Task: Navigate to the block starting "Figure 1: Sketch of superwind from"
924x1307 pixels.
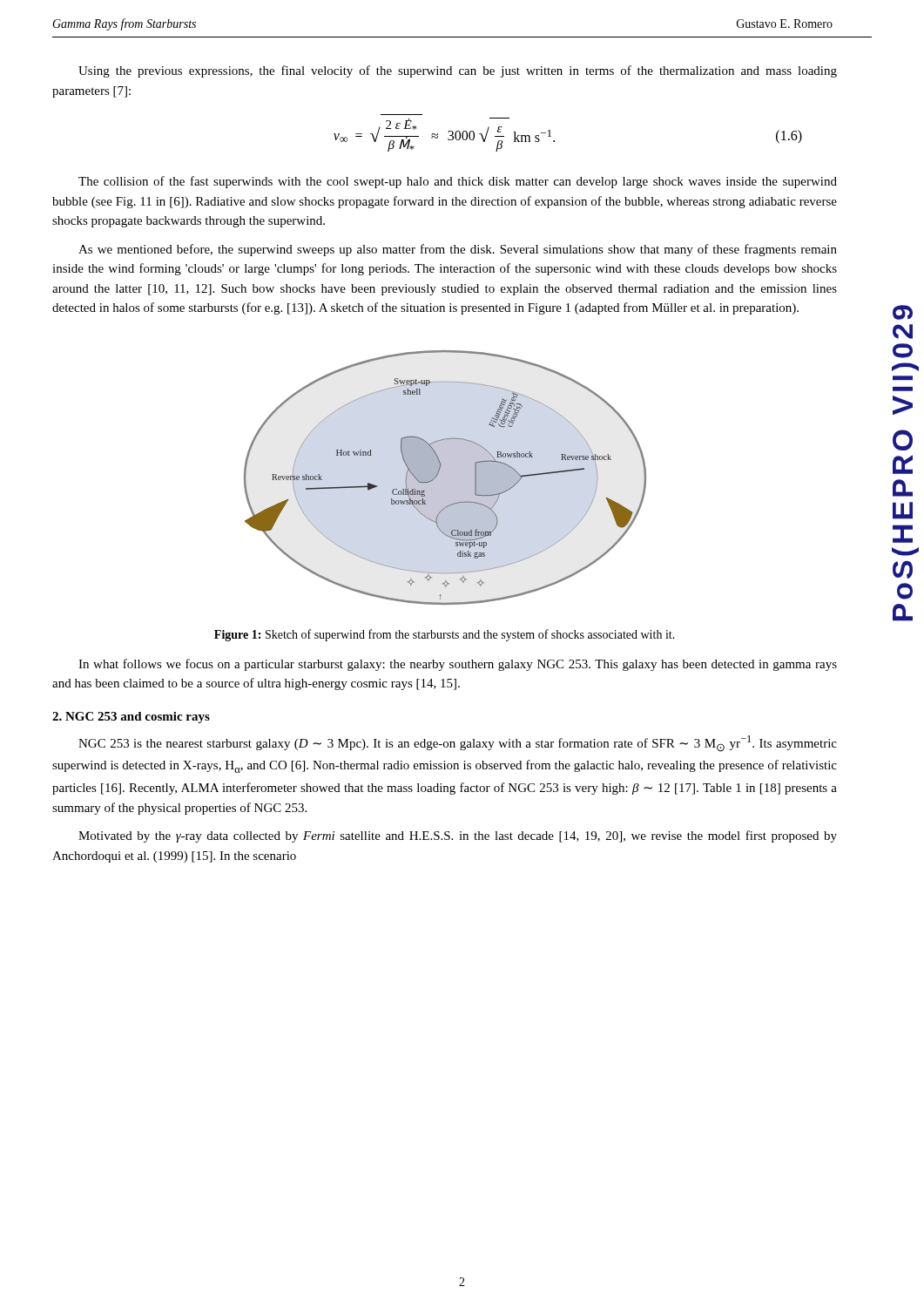Action: [x=445, y=634]
